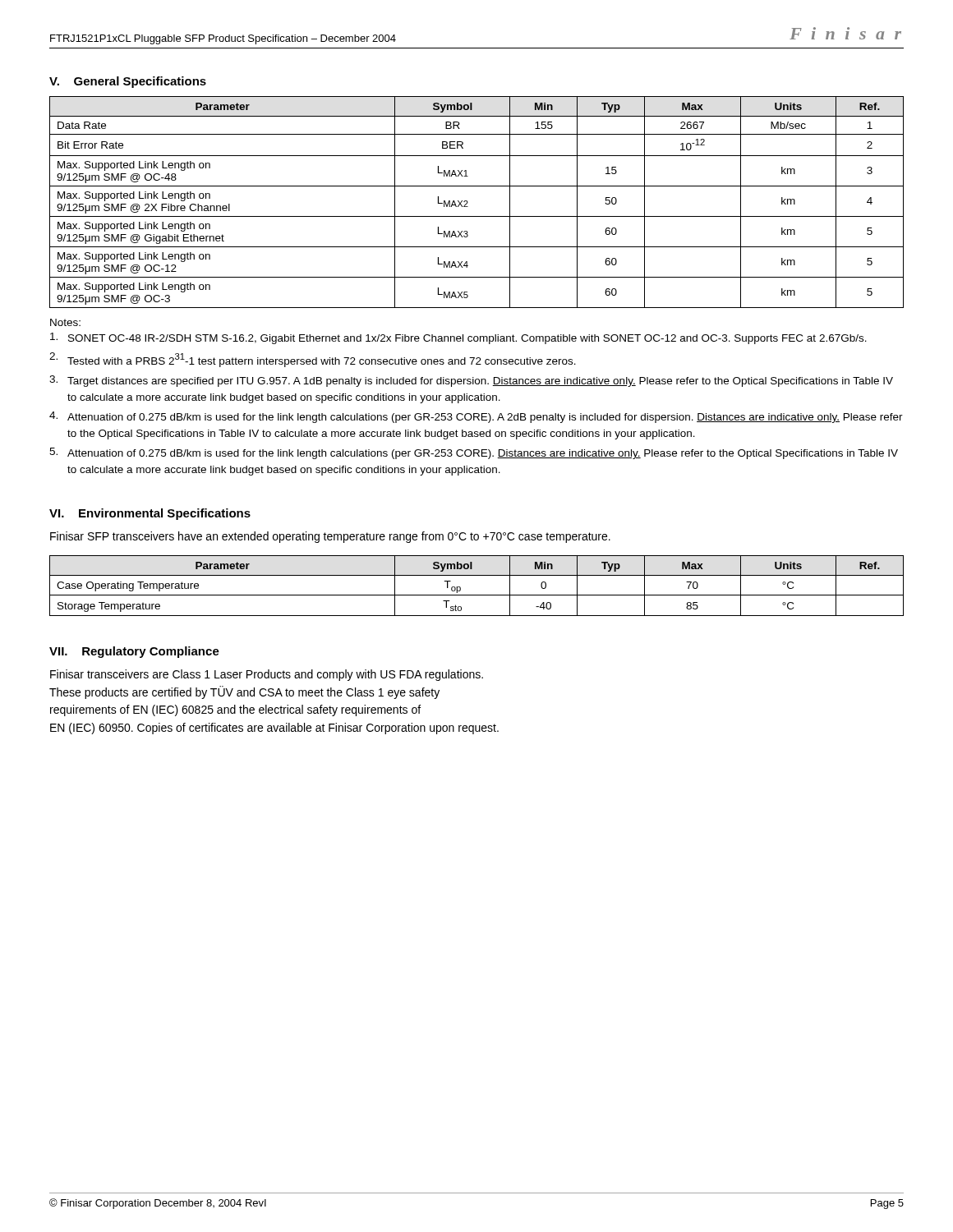Click the passage that begins "4. Attenuation of"
Viewport: 953px width, 1232px height.
click(476, 425)
